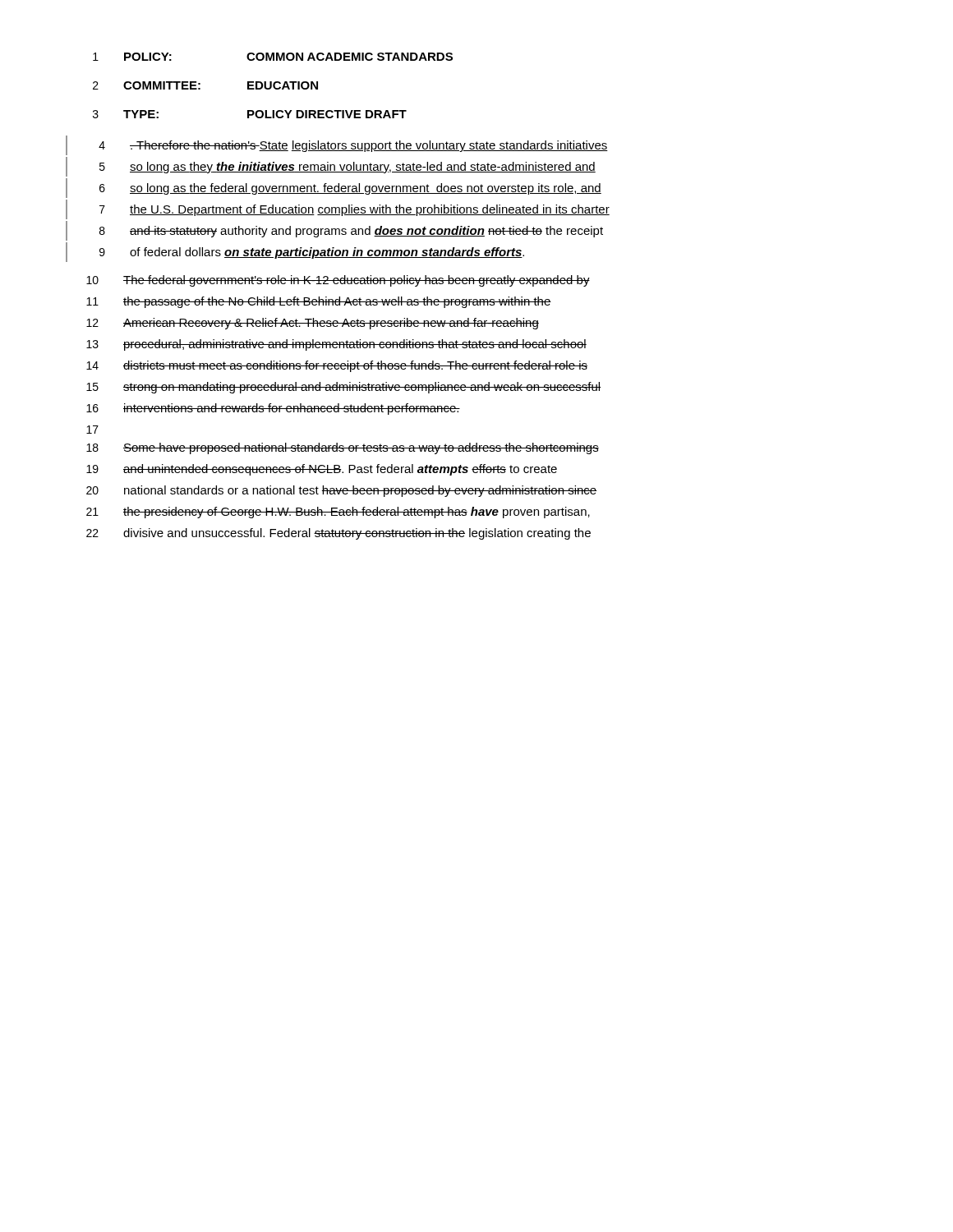Where is the passage that starts "21 the presidency"?

click(x=476, y=512)
